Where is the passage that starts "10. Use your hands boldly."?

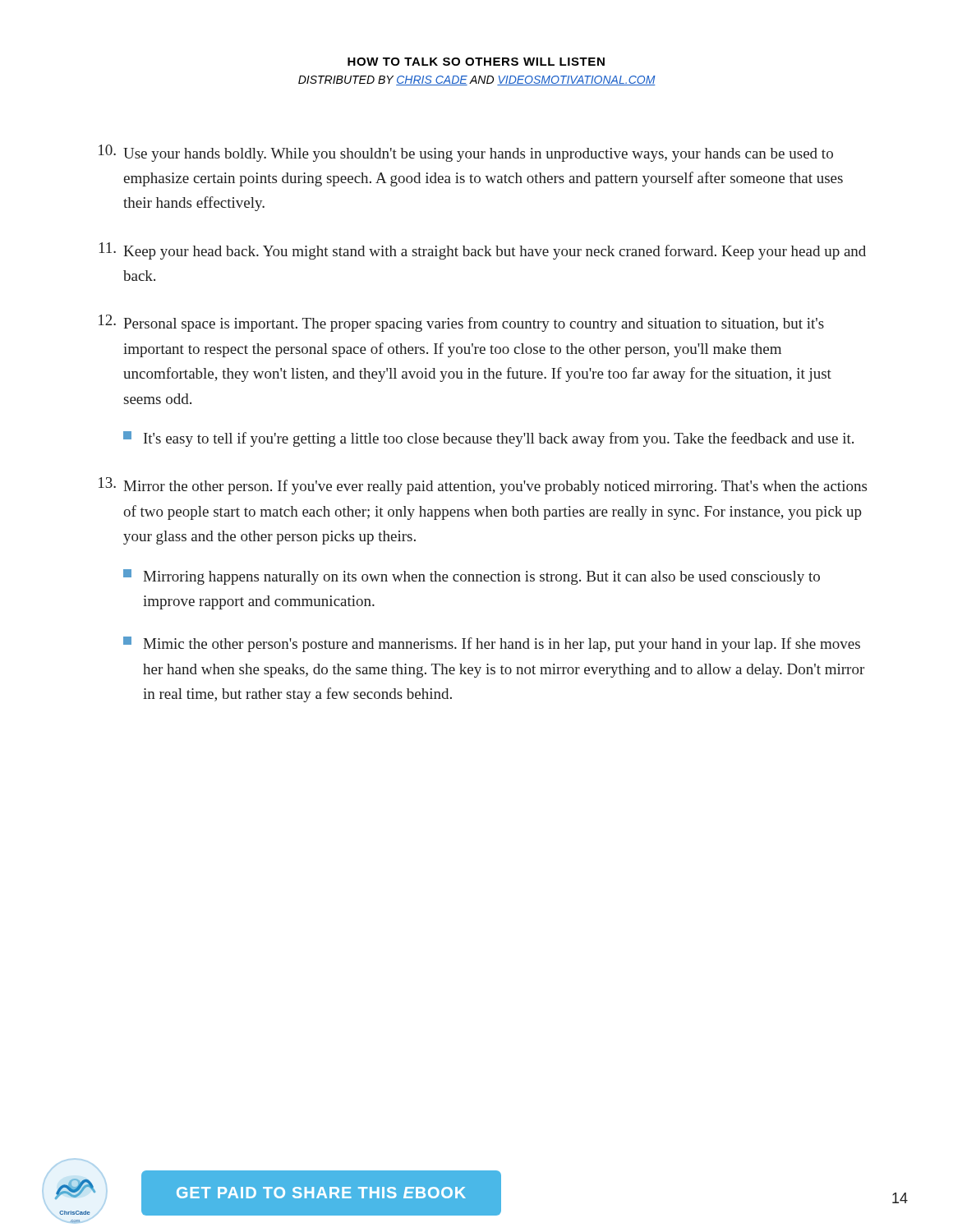[x=472, y=178]
